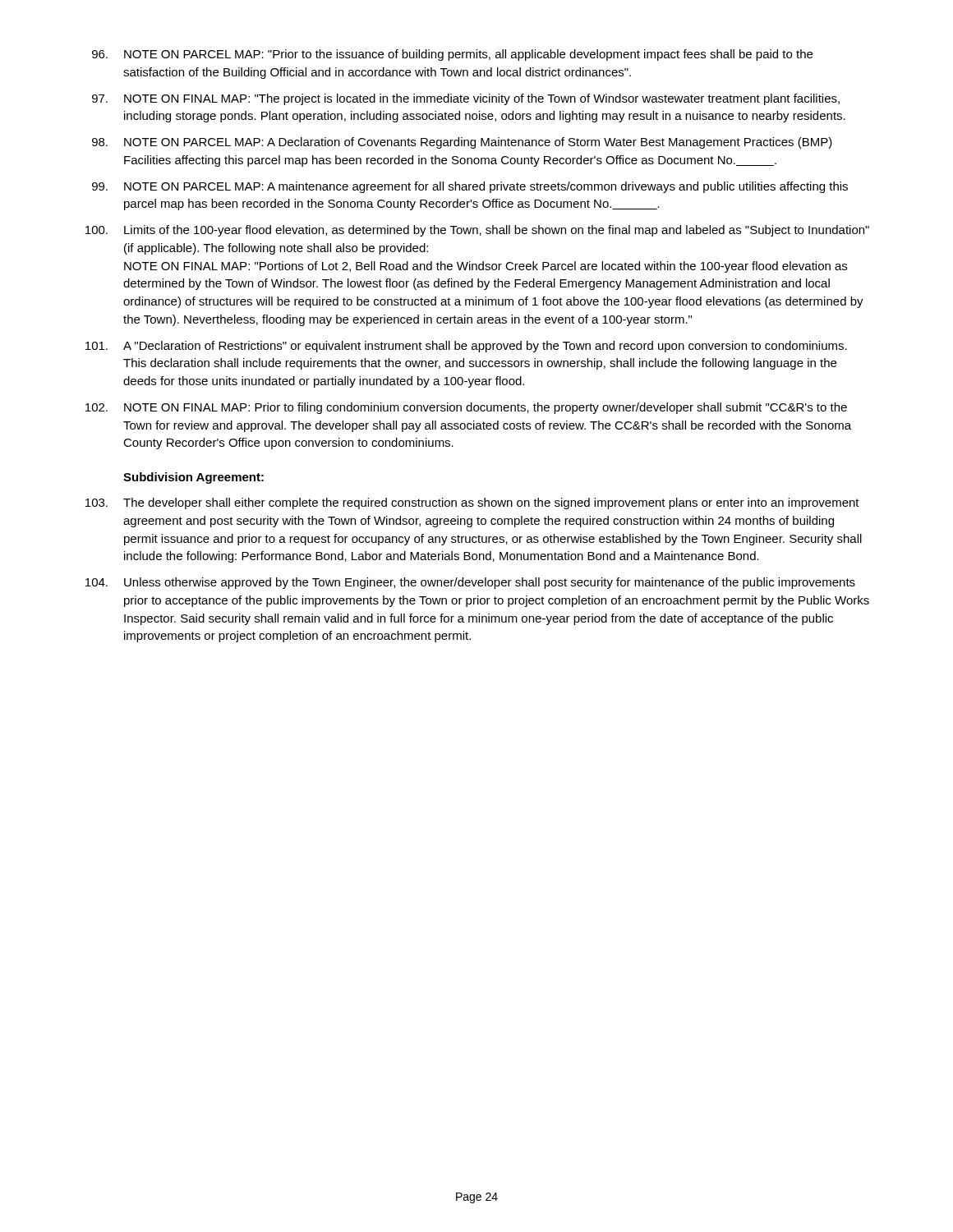Point to the passage starting "99. NOTE ON PARCEL MAP:"
This screenshot has width=953, height=1232.
point(474,195)
